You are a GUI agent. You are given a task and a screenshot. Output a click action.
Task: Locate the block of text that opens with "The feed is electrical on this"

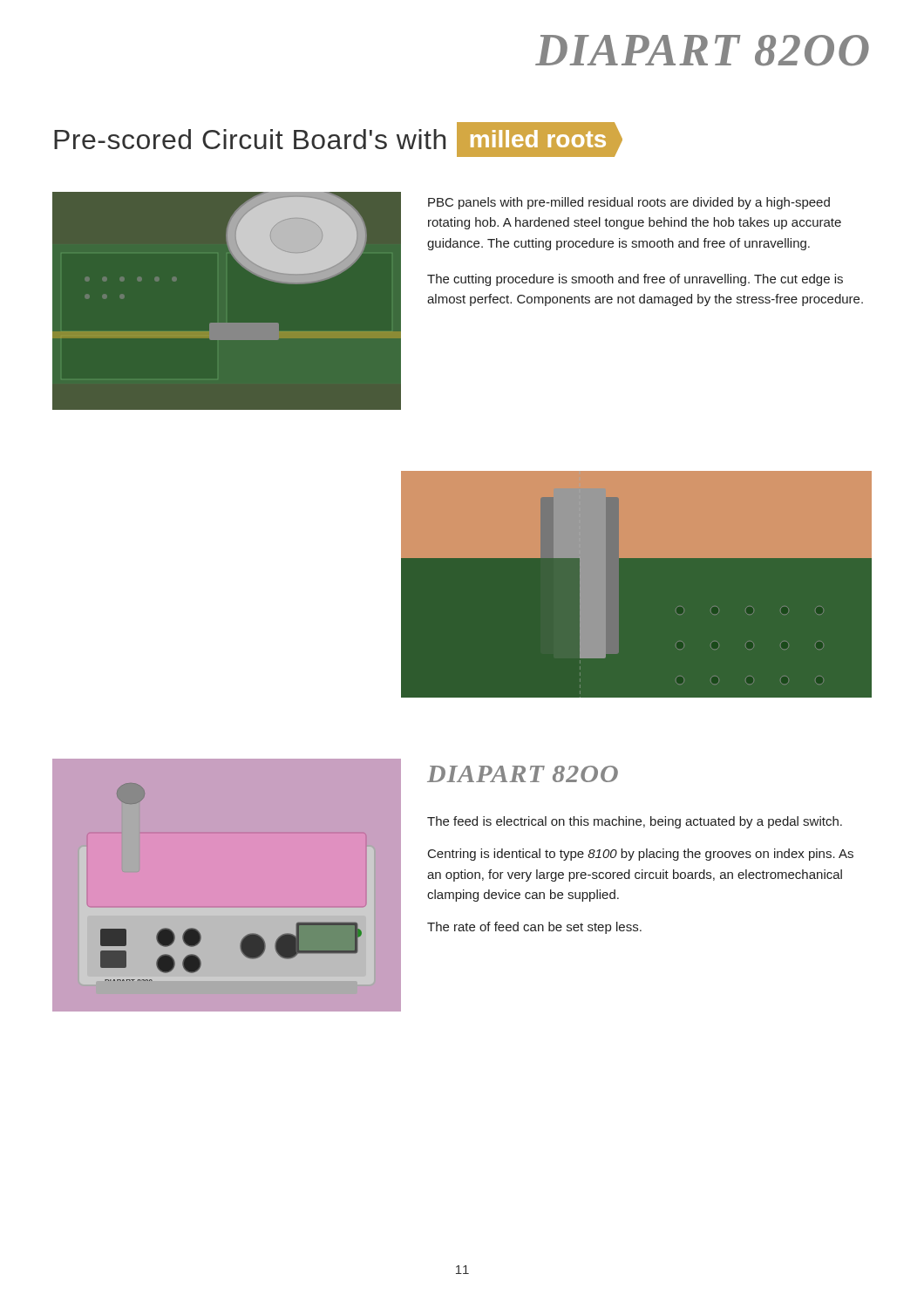649,874
